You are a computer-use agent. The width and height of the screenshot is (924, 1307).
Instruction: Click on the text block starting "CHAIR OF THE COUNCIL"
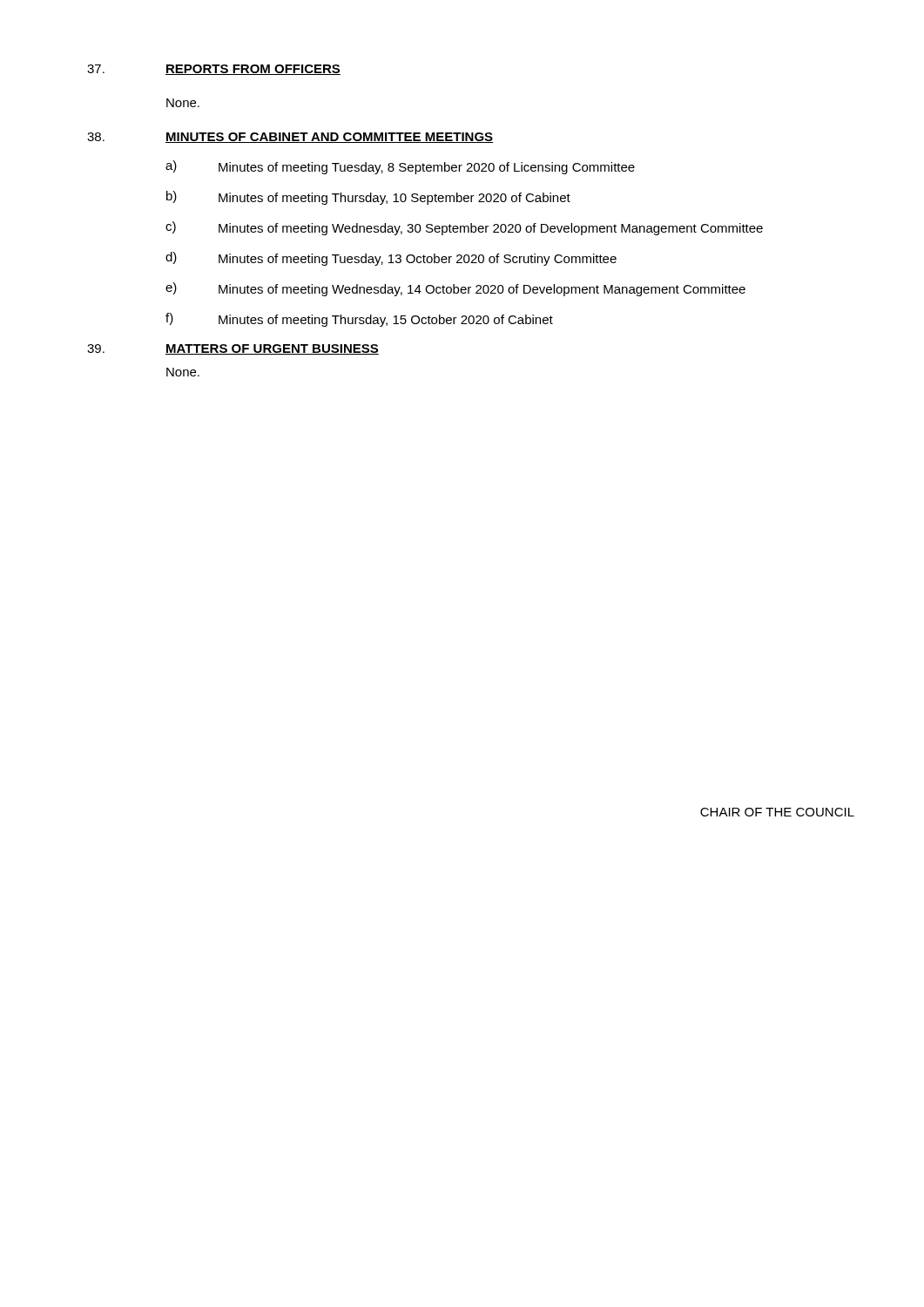tap(777, 812)
